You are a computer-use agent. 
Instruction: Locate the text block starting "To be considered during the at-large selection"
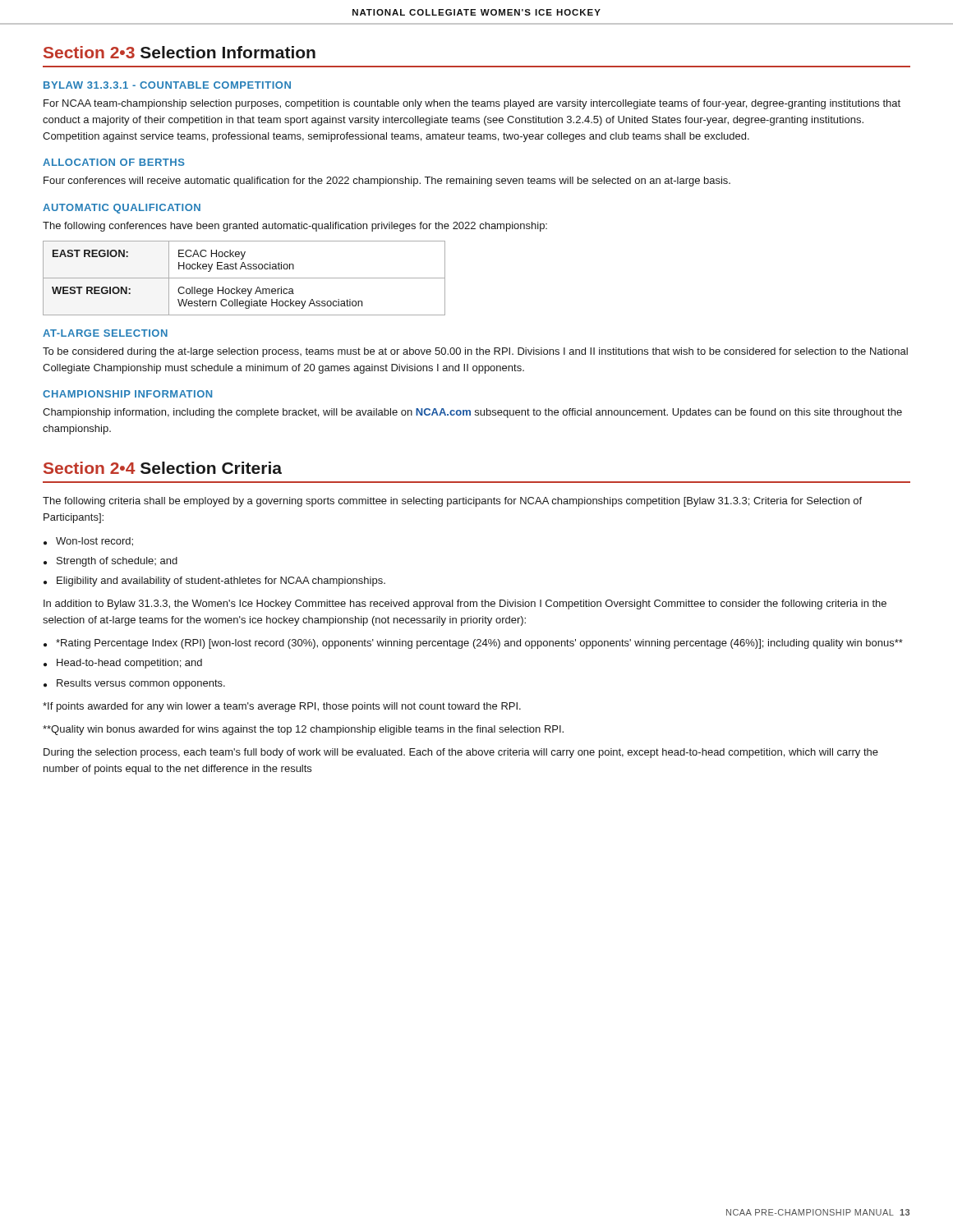coord(475,359)
